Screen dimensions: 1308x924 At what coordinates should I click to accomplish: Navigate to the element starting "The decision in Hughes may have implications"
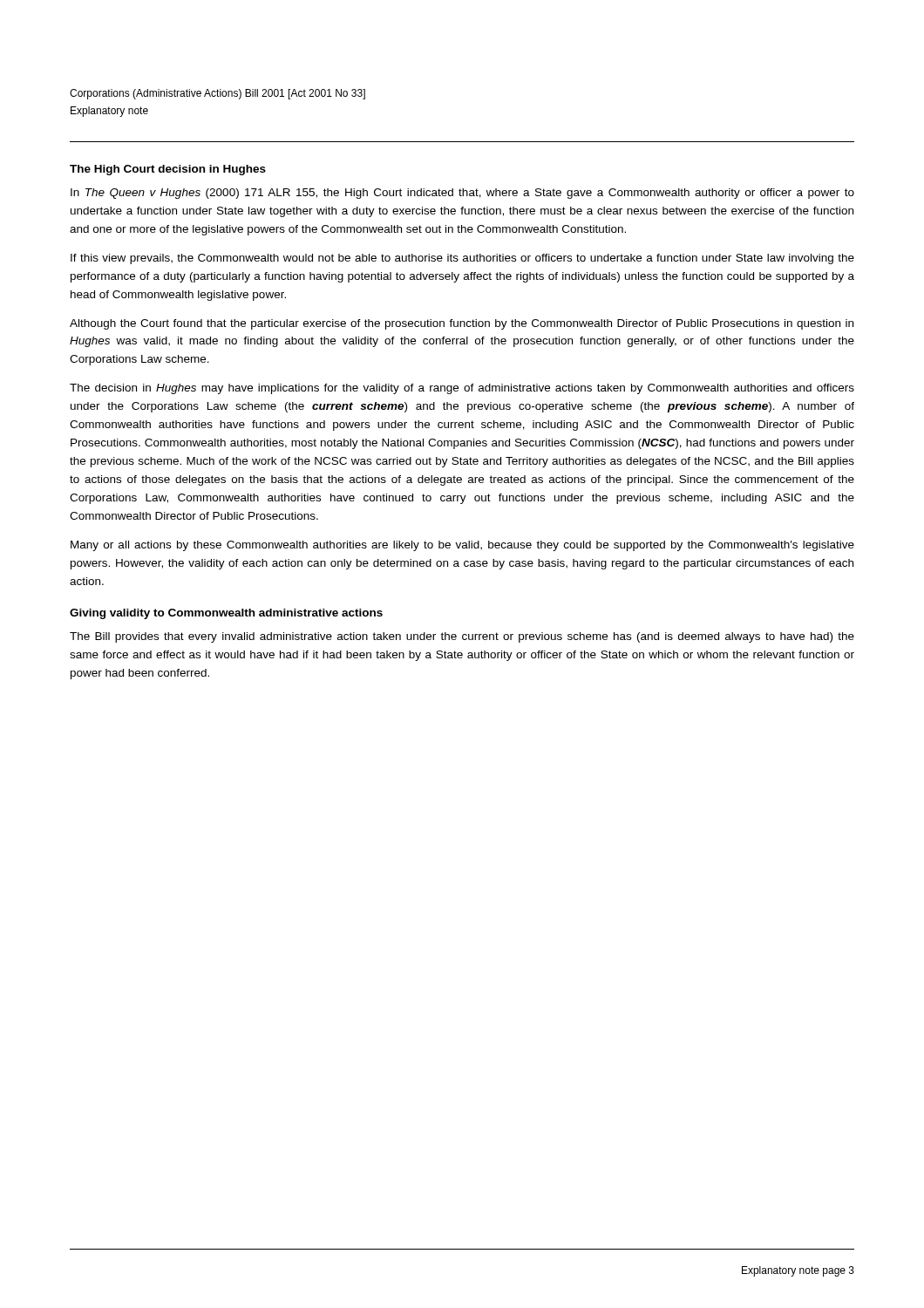click(x=462, y=452)
